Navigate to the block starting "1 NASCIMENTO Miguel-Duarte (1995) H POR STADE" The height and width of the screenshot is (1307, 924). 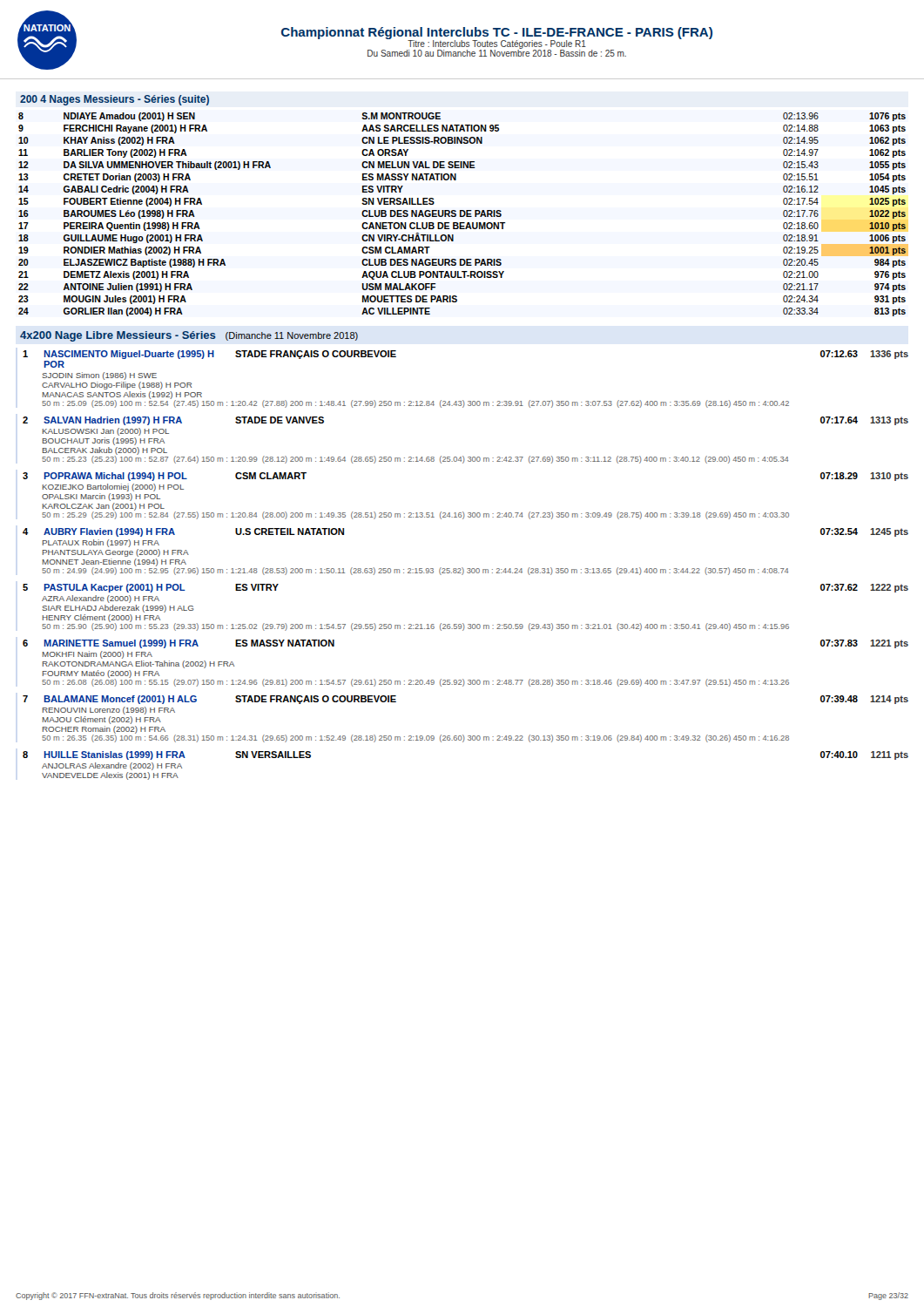point(128,354)
